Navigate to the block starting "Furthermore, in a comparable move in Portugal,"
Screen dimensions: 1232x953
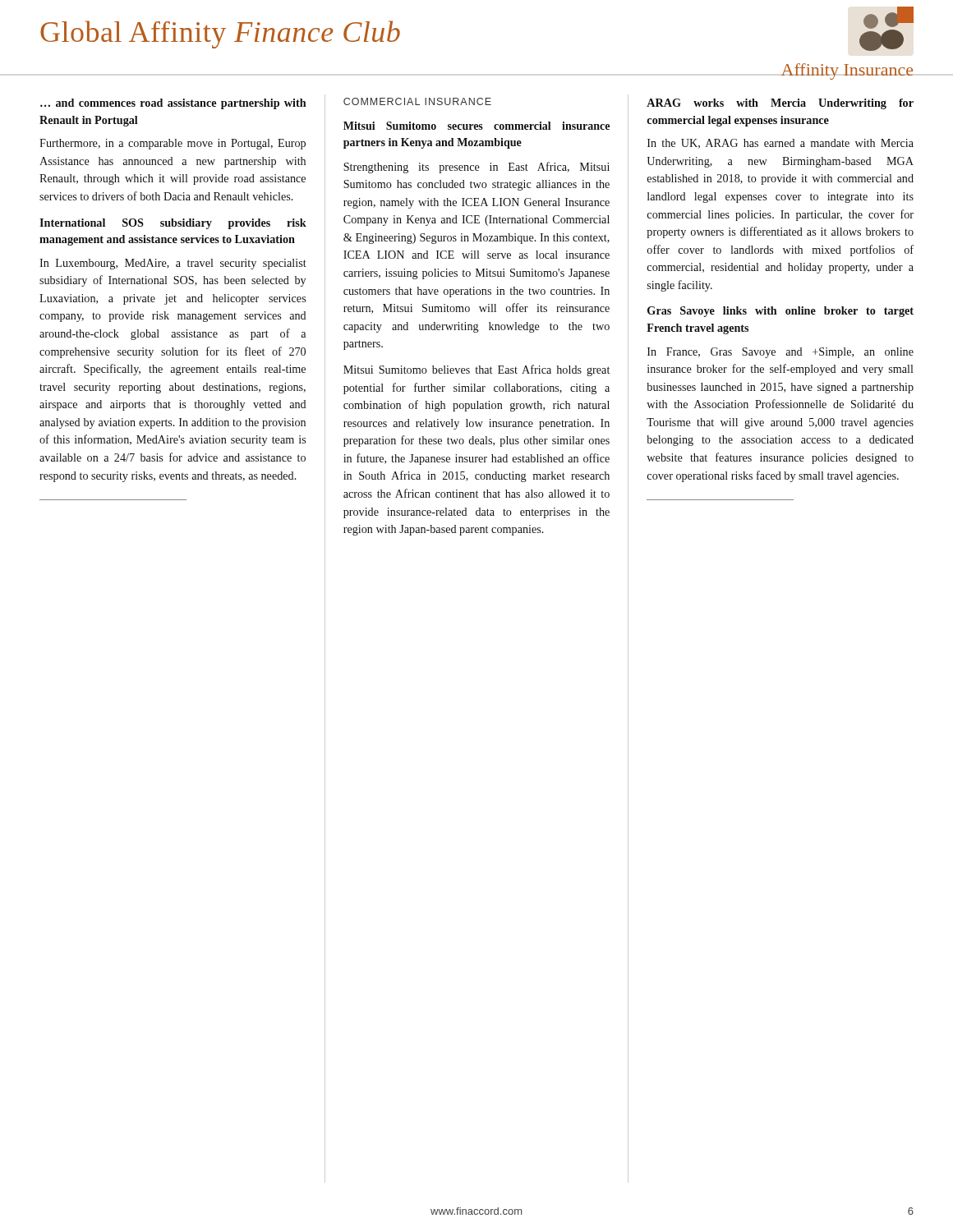point(173,170)
